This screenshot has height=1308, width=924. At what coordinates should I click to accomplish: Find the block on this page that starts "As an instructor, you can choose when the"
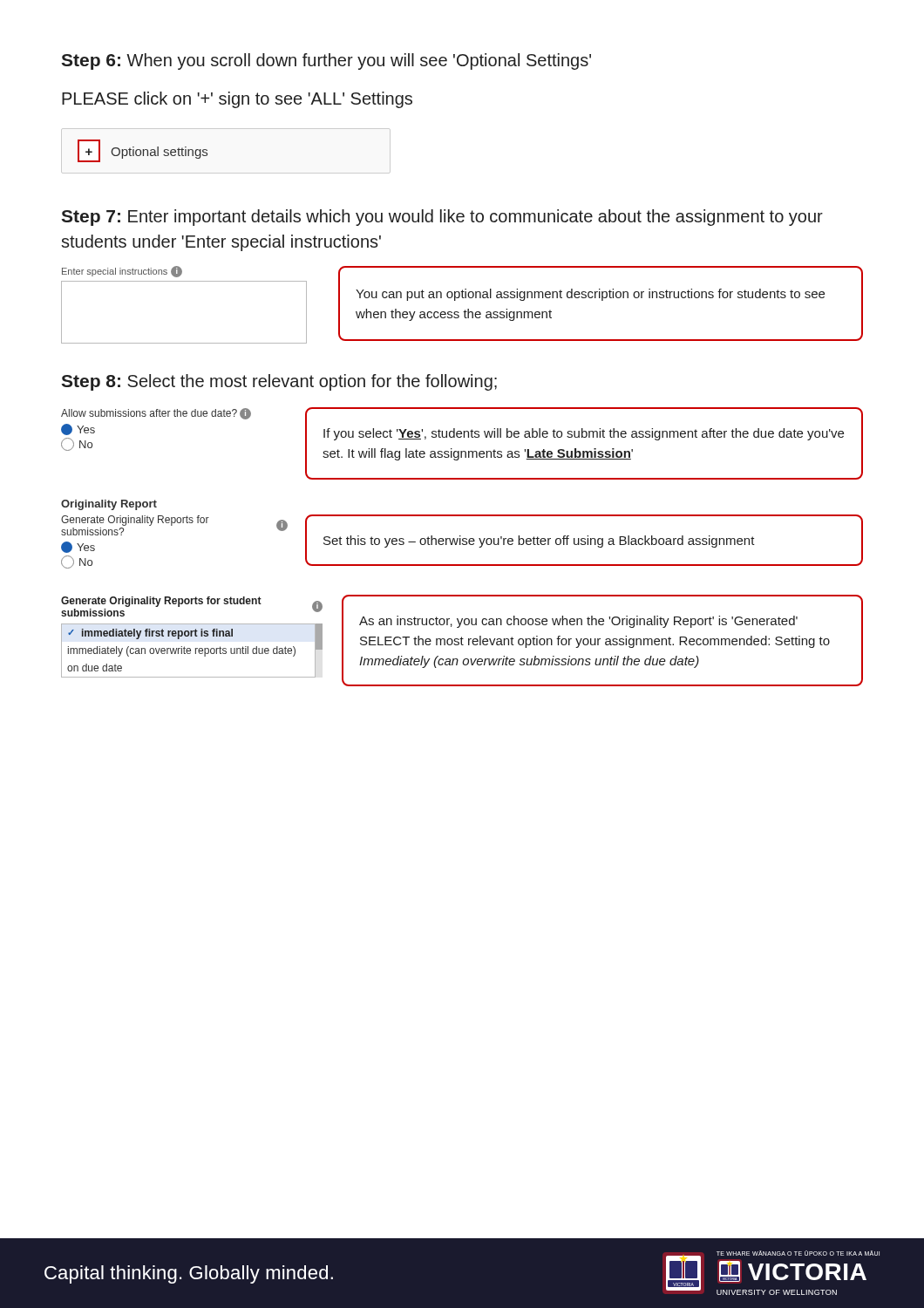[595, 640]
